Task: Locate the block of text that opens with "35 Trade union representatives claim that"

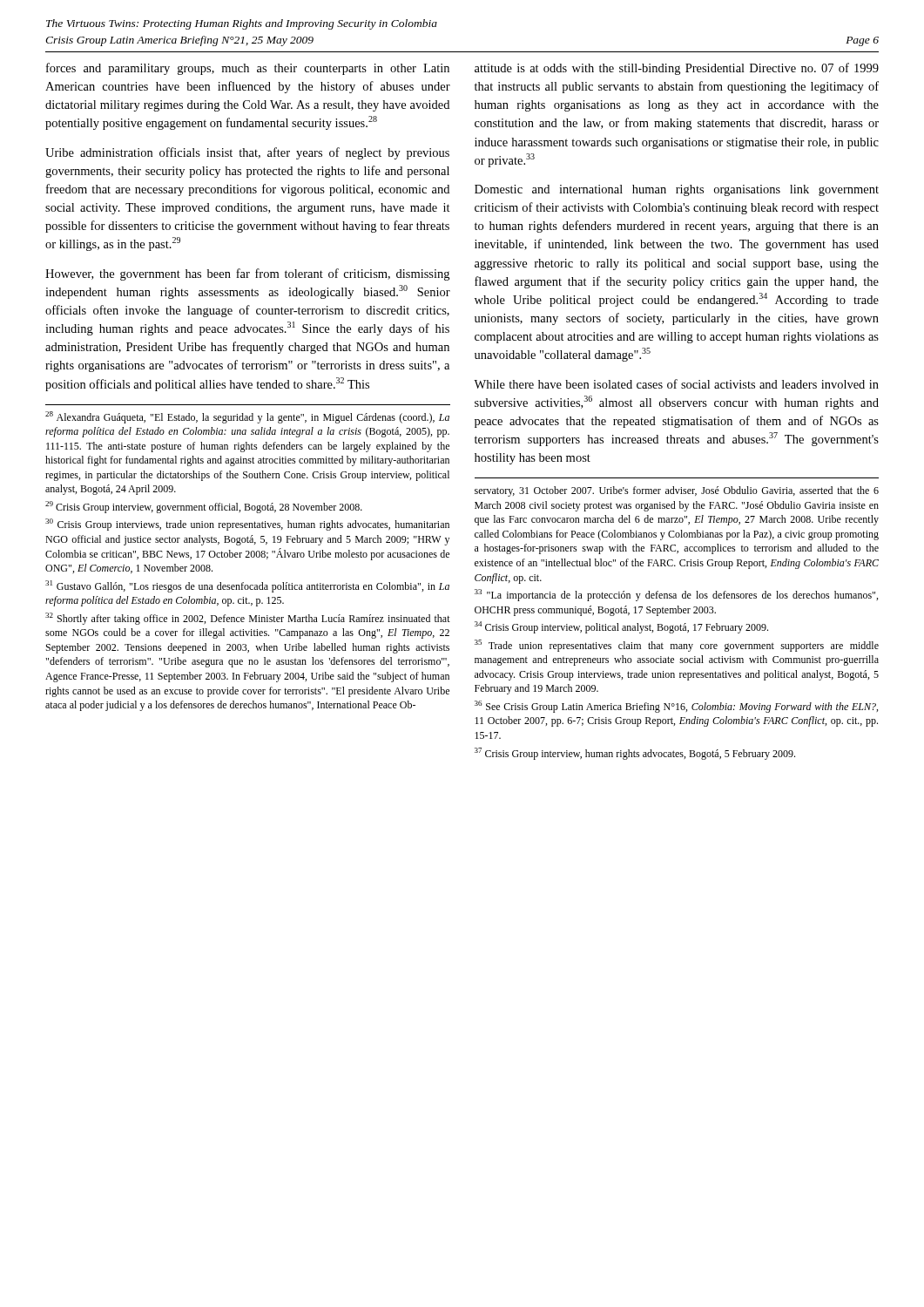Action: coord(676,667)
